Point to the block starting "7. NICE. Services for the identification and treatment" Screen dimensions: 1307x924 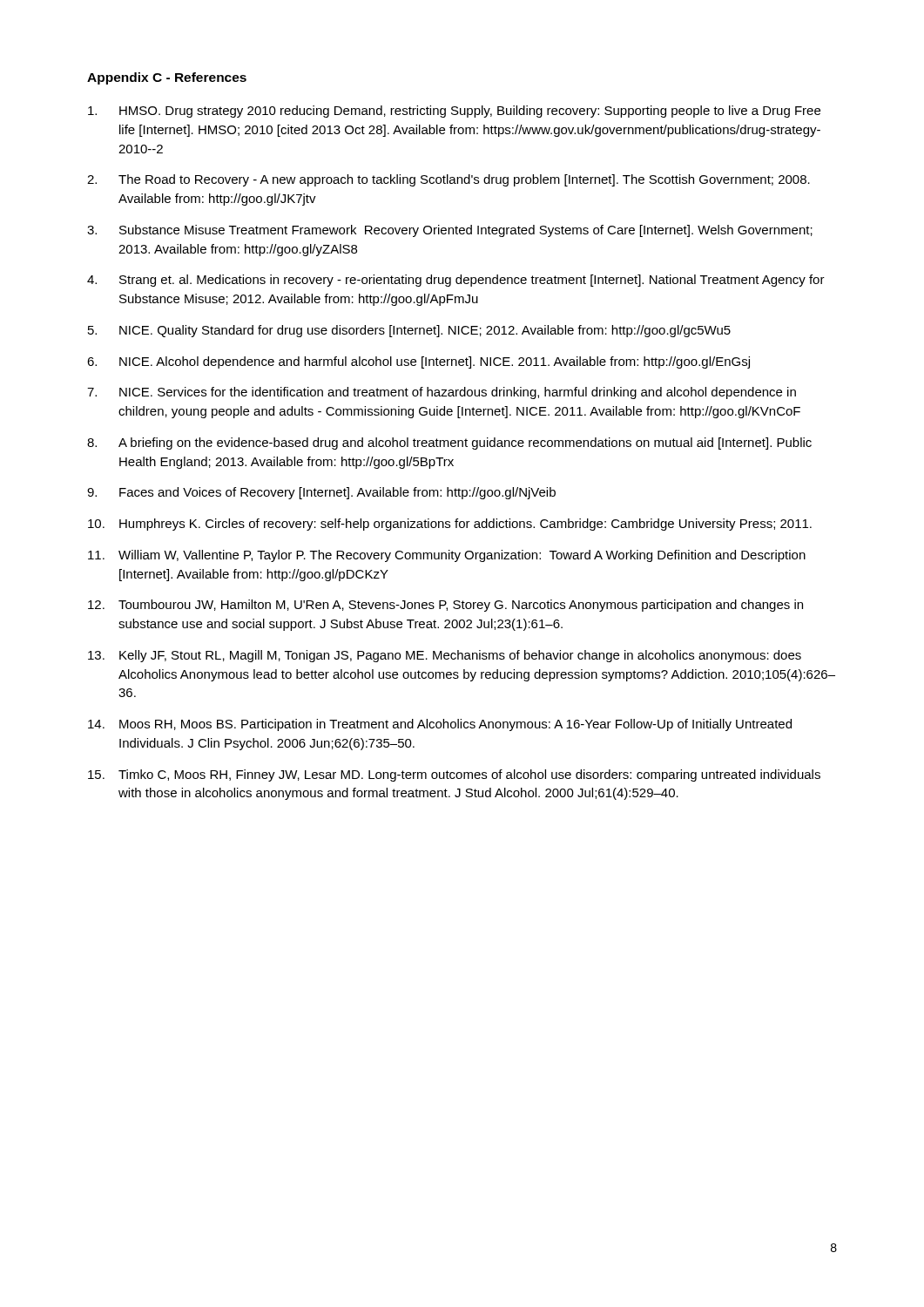462,402
